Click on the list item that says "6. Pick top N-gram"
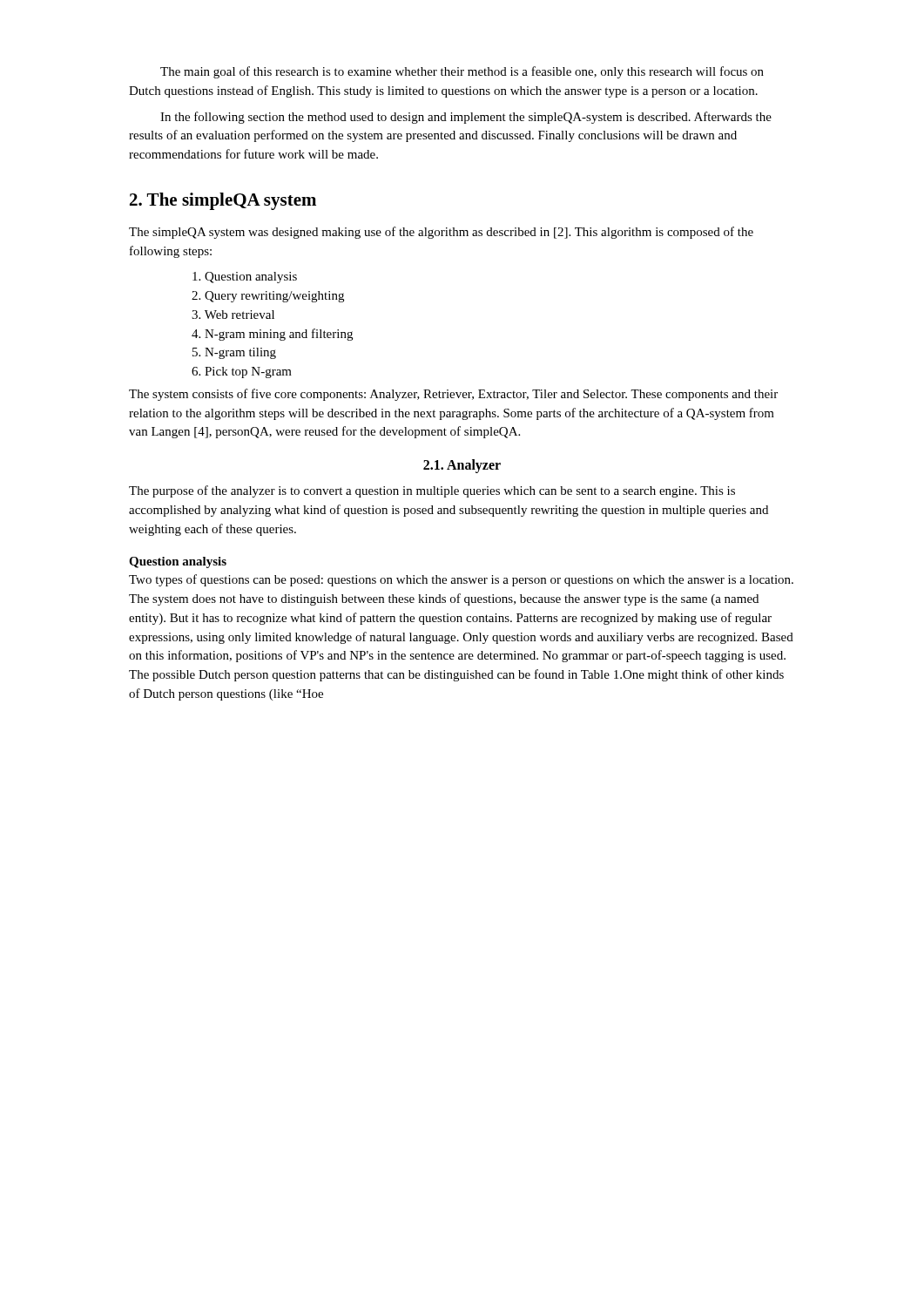 point(242,371)
